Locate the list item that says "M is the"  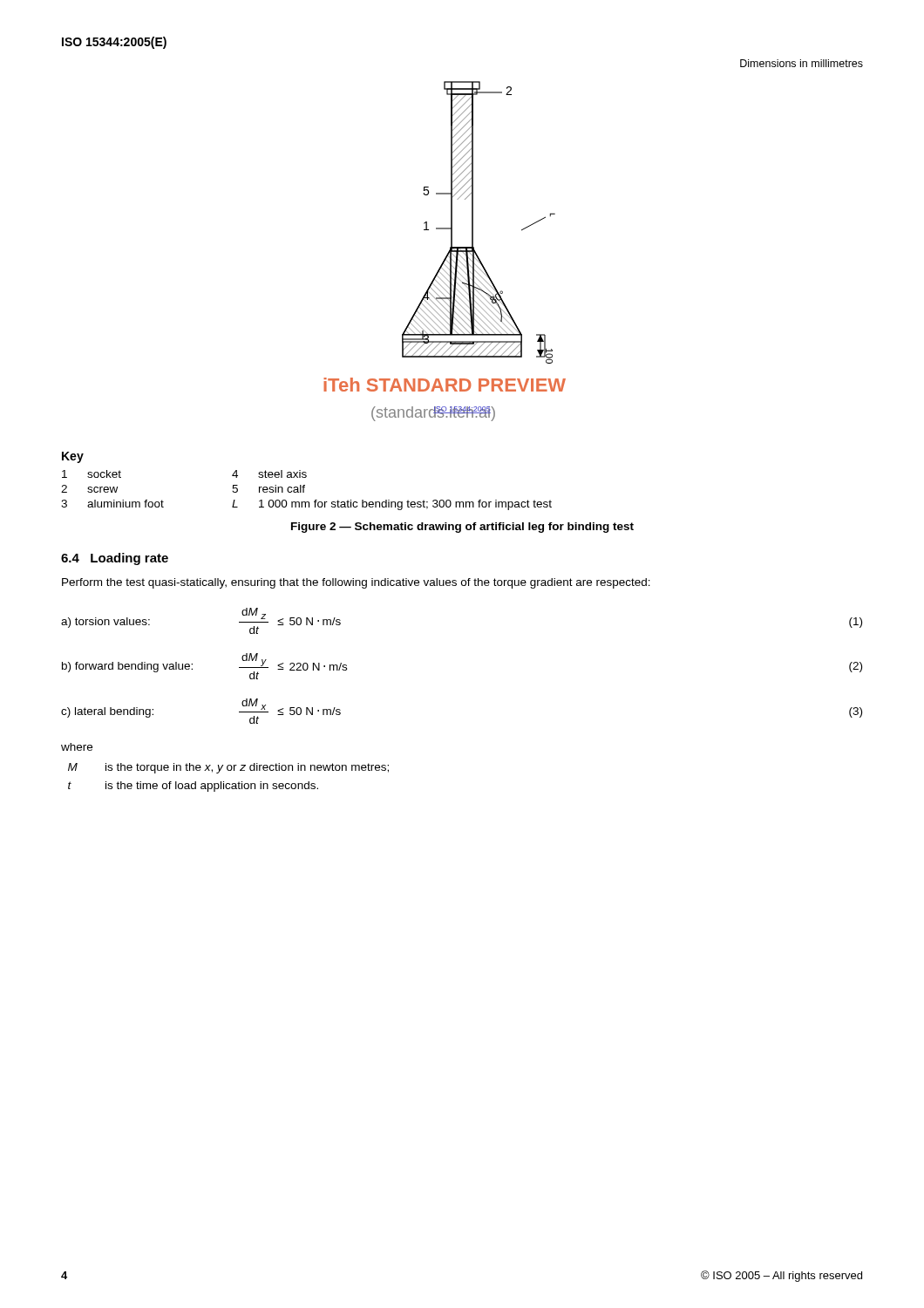228,768
